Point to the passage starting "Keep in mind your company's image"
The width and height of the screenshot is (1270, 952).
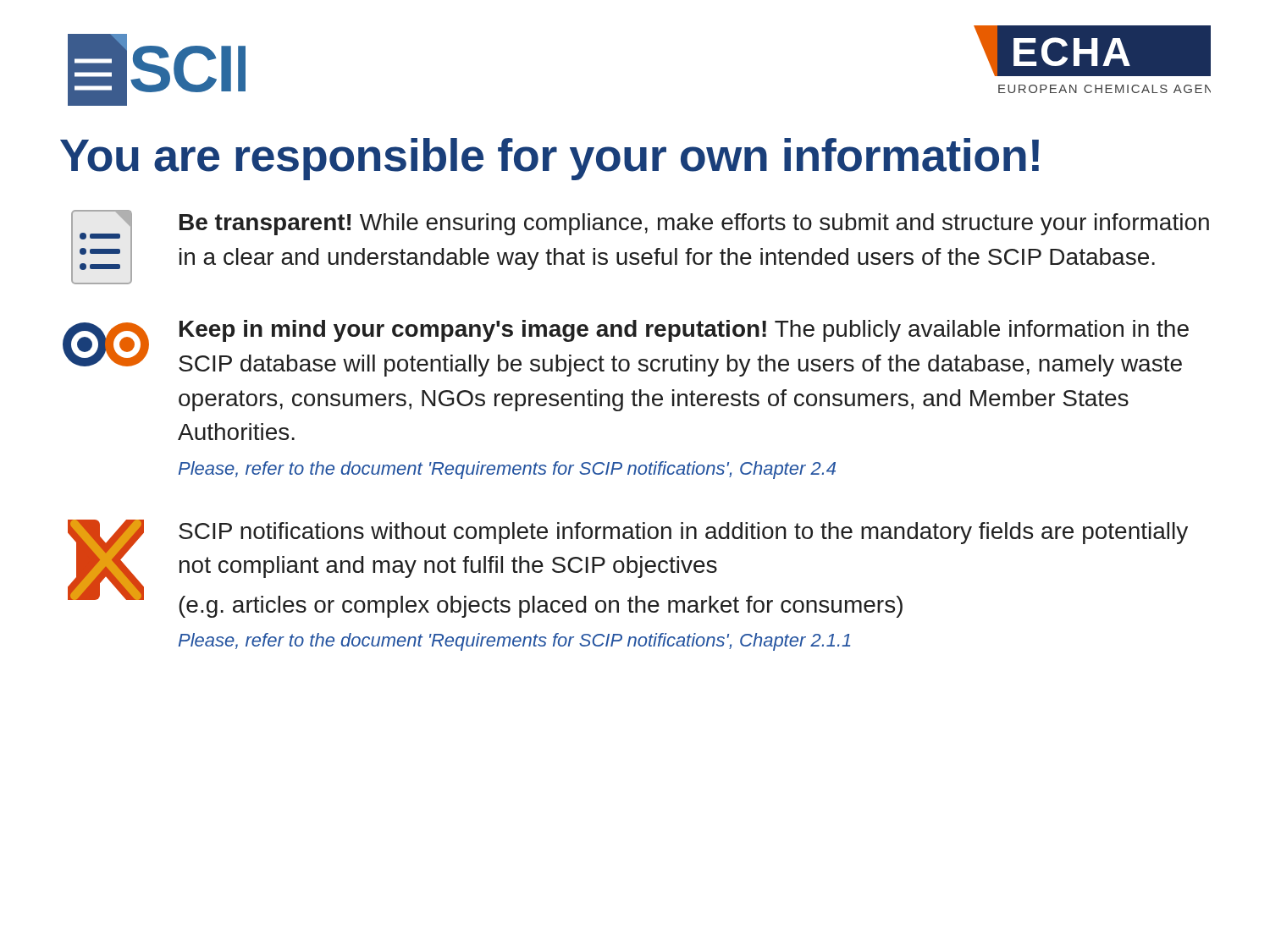coord(635,400)
